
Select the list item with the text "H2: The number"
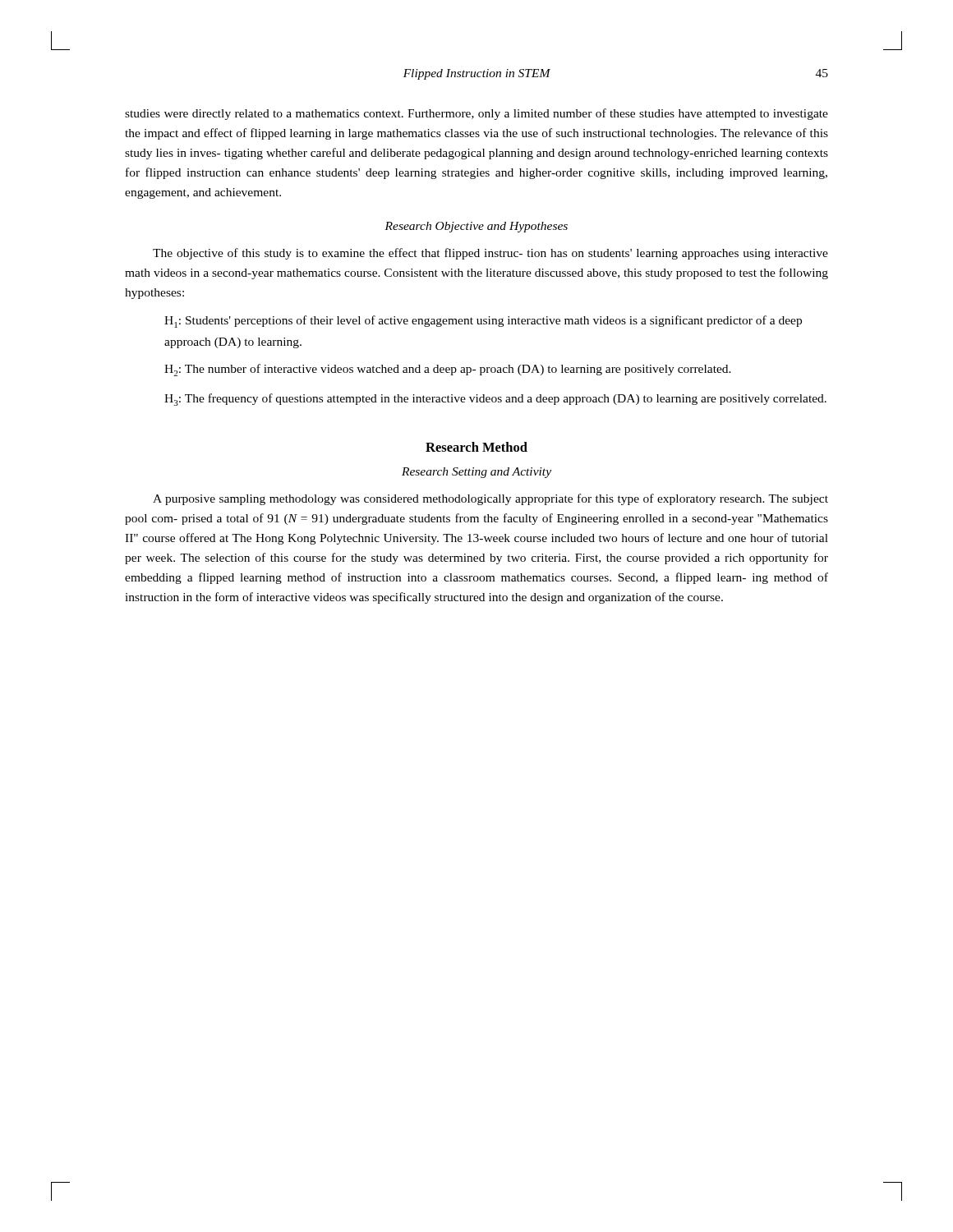pyautogui.click(x=496, y=370)
